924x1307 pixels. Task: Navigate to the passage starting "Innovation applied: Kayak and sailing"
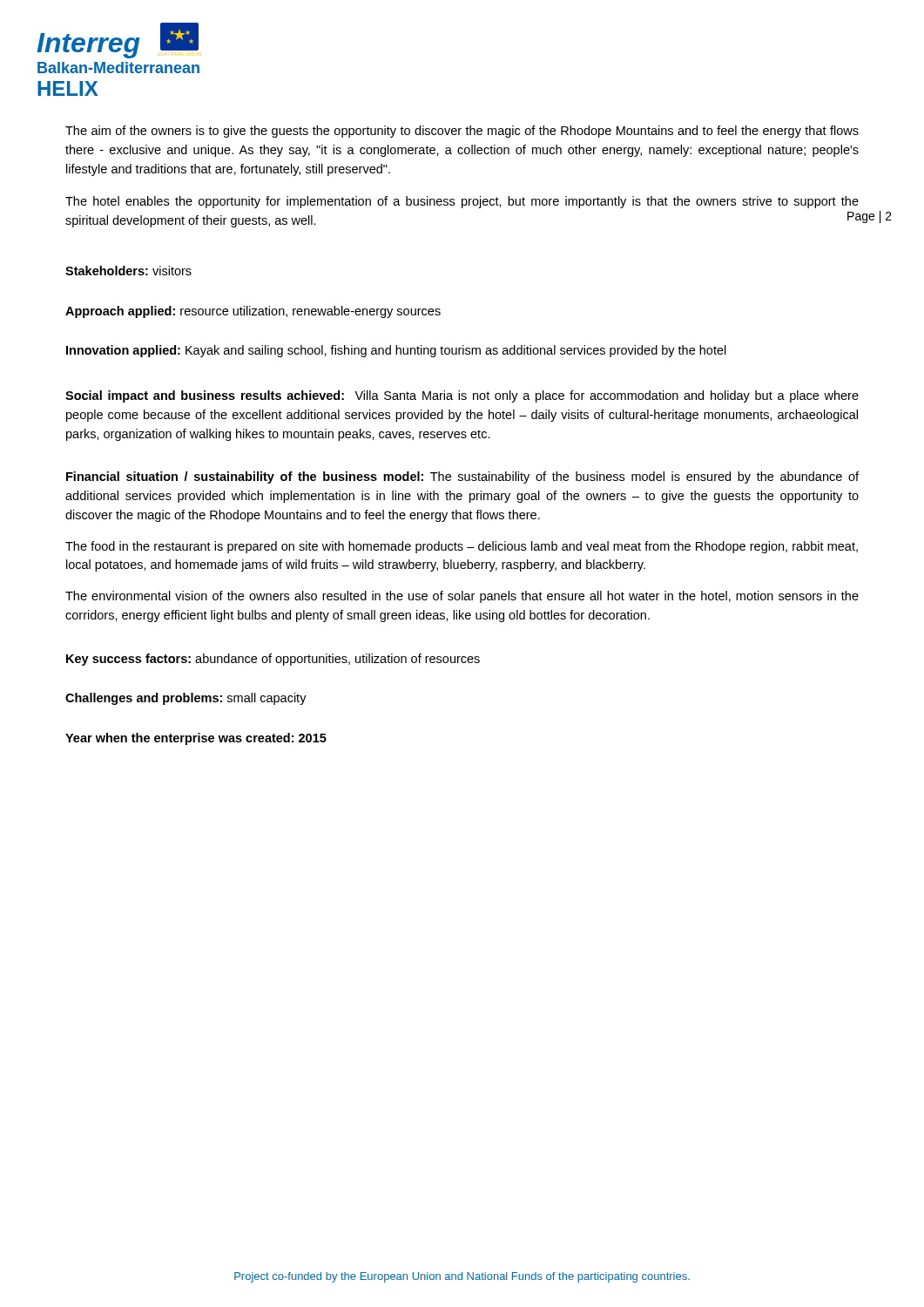point(396,350)
